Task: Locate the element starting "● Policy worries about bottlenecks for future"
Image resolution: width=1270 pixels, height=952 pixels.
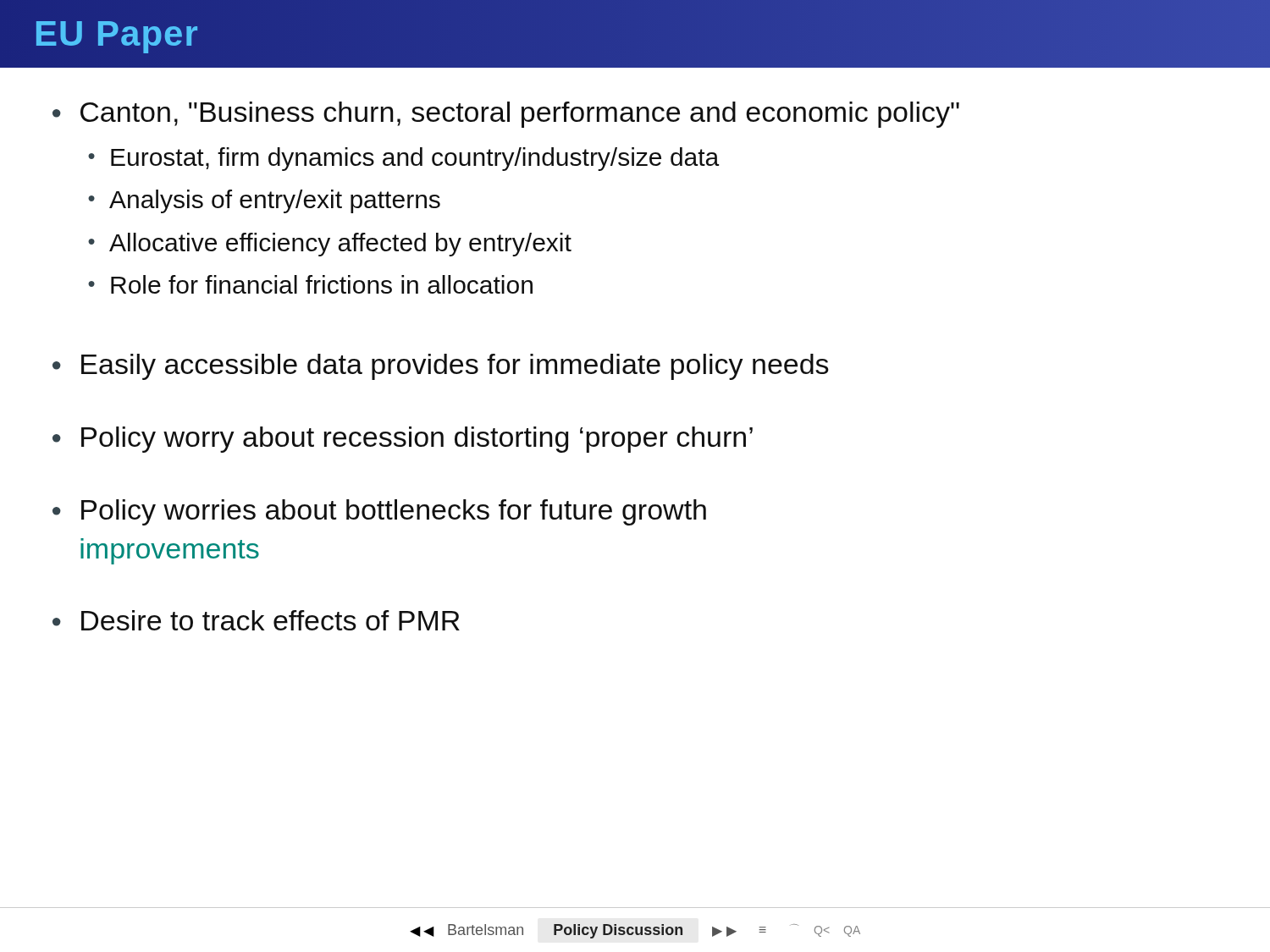Action: click(x=635, y=529)
